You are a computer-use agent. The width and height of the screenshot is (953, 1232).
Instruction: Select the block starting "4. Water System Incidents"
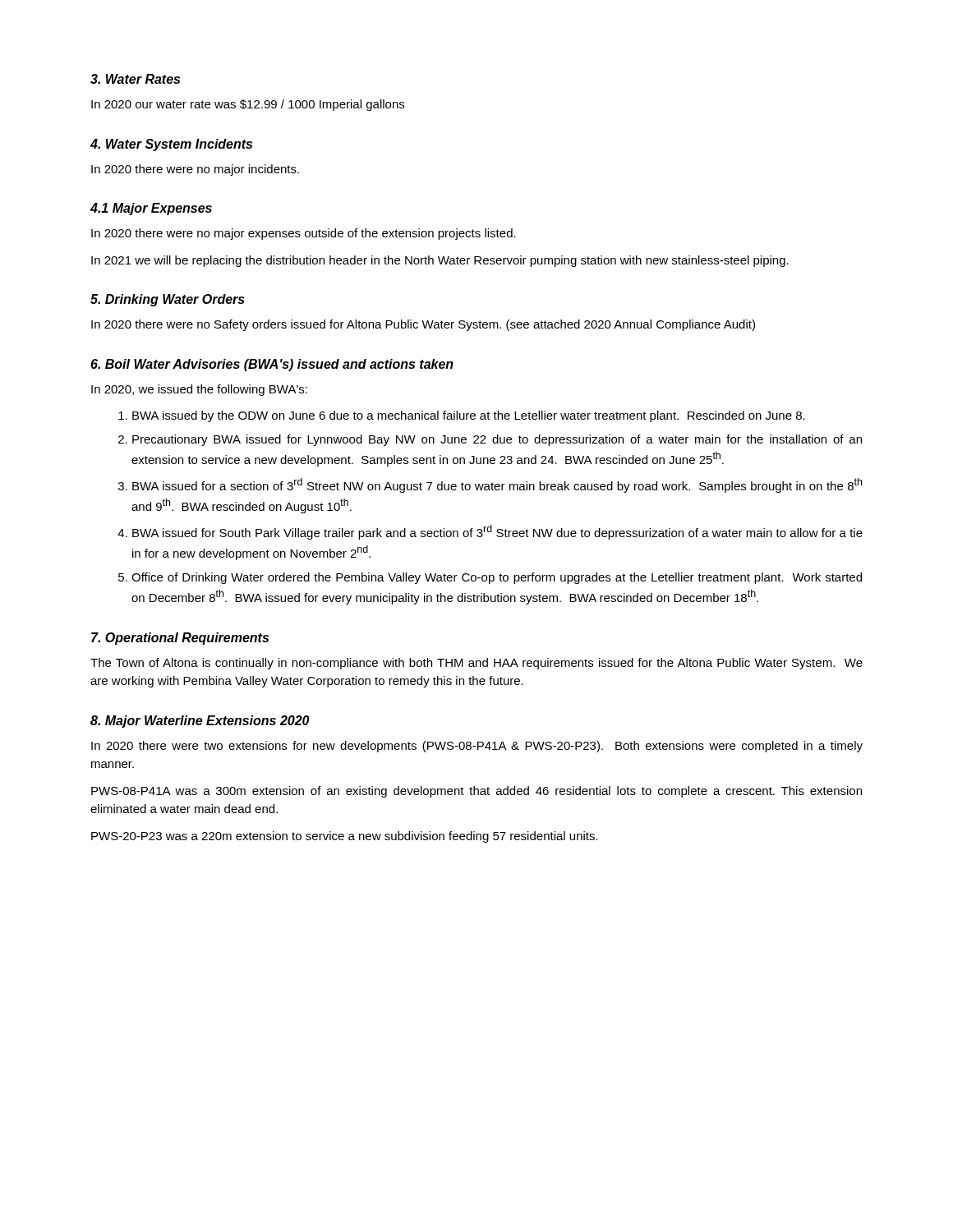click(172, 144)
